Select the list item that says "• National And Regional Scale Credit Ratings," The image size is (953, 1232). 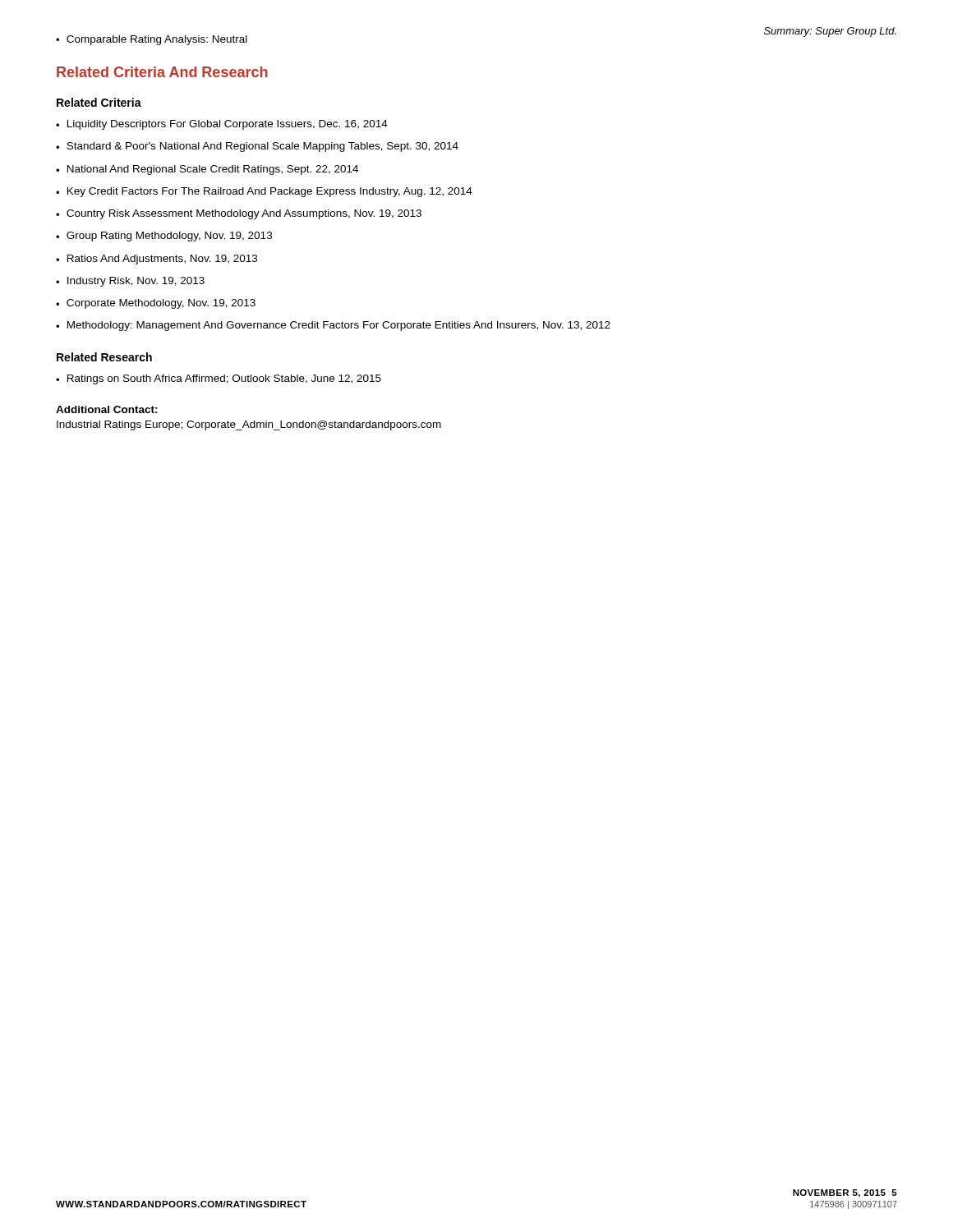pyautogui.click(x=207, y=170)
